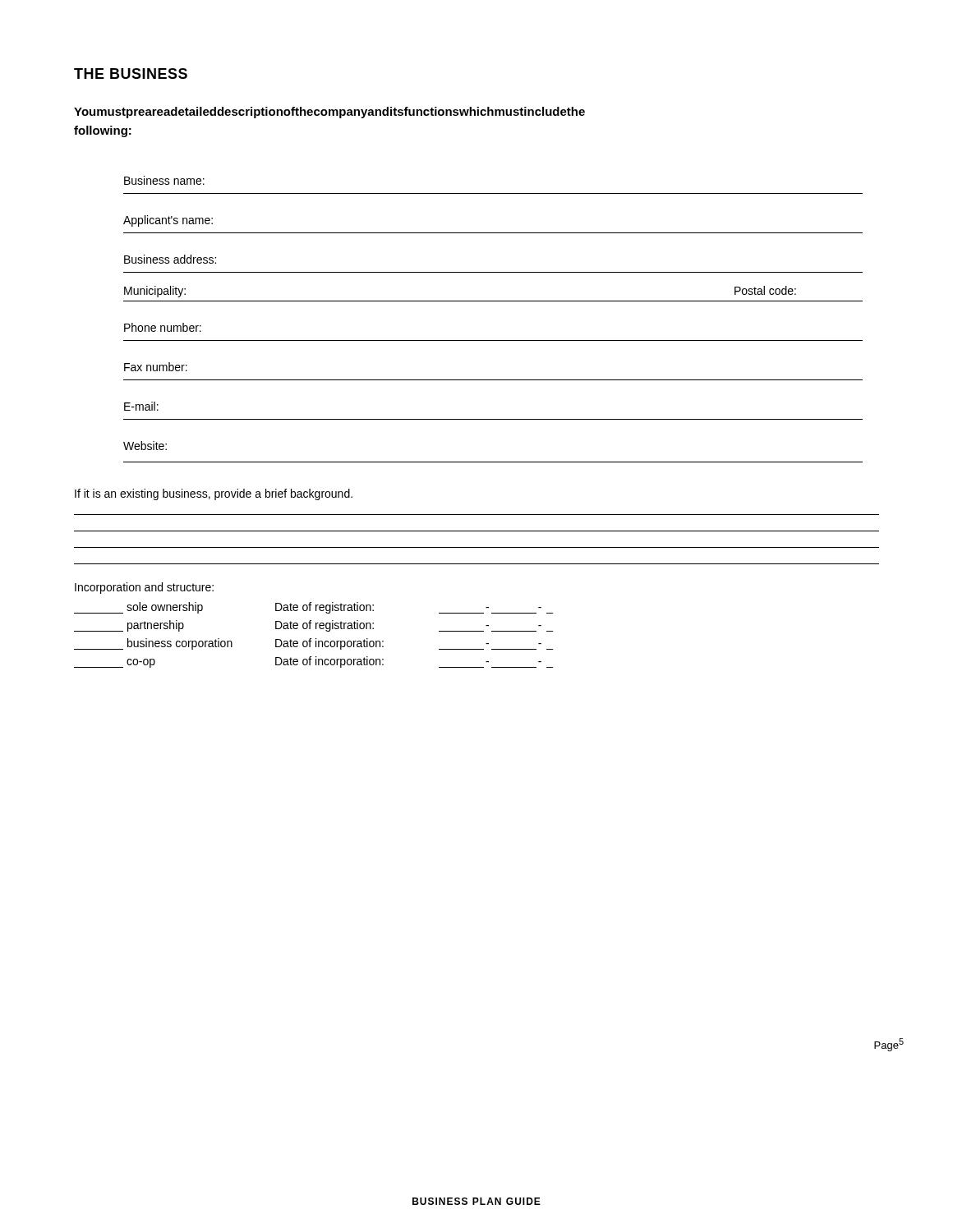Navigate to the block starting "Phone number:"

coord(163,327)
